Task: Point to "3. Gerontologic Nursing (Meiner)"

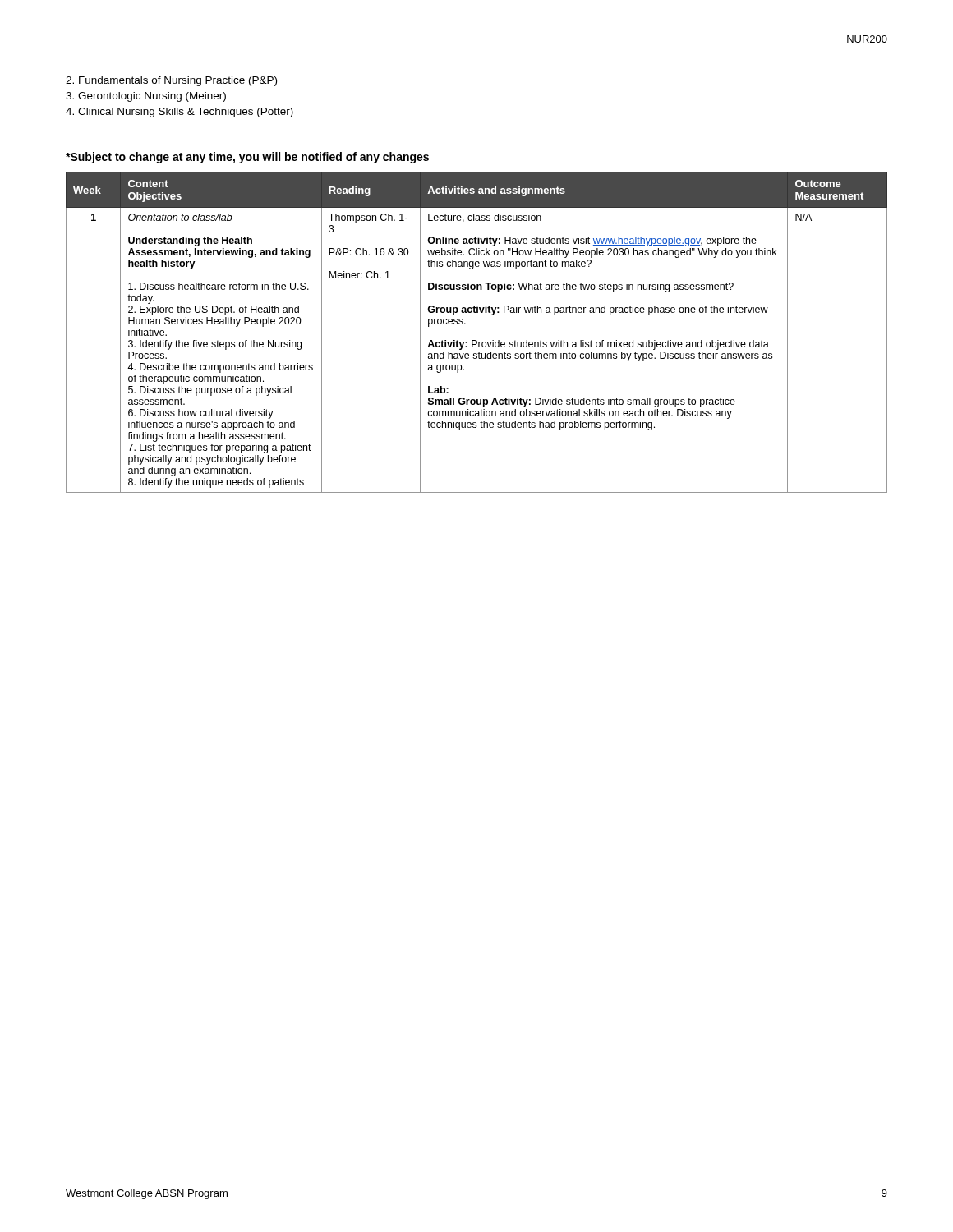Action: 146,96
